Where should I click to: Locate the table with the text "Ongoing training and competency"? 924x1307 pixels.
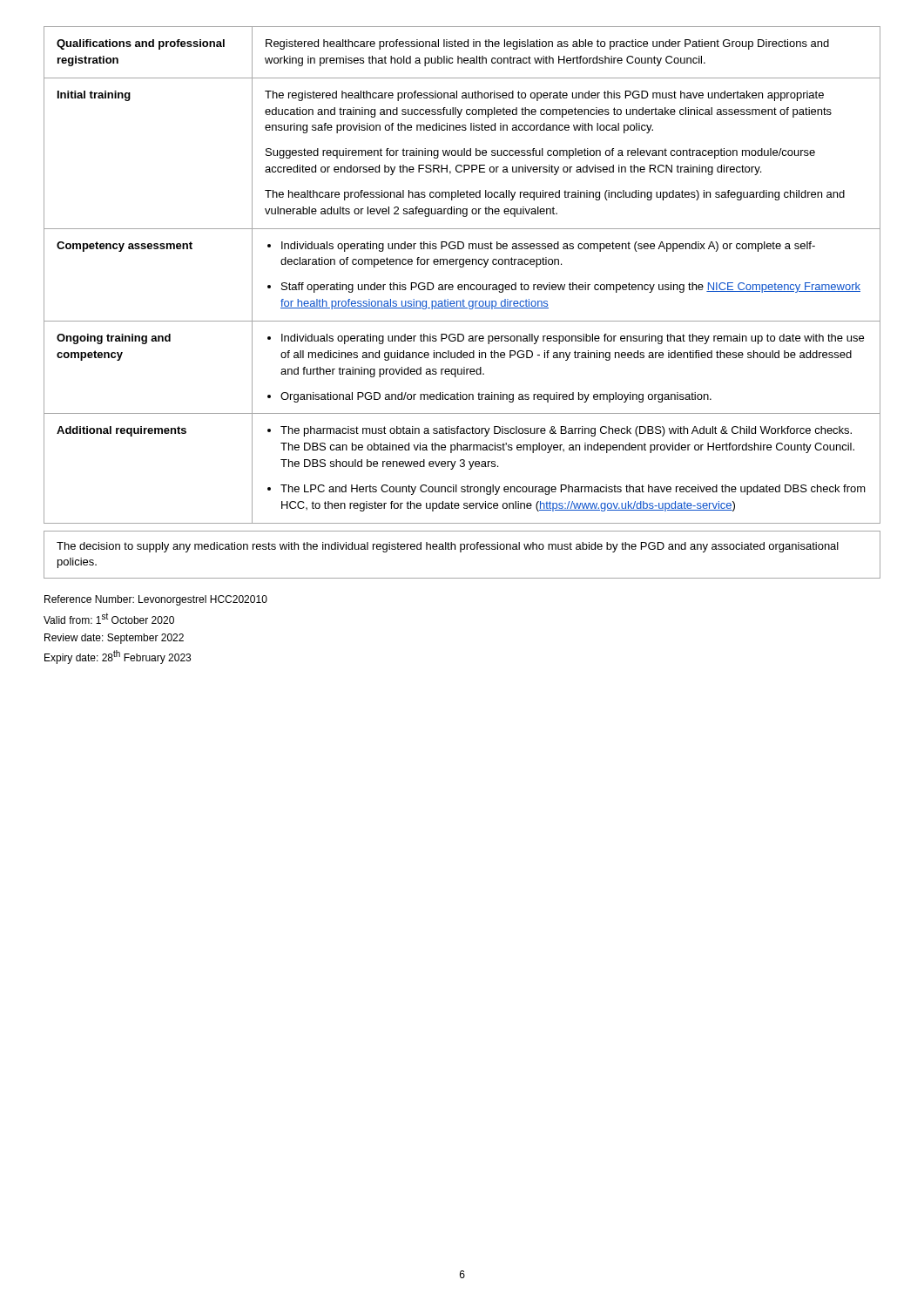coord(462,275)
